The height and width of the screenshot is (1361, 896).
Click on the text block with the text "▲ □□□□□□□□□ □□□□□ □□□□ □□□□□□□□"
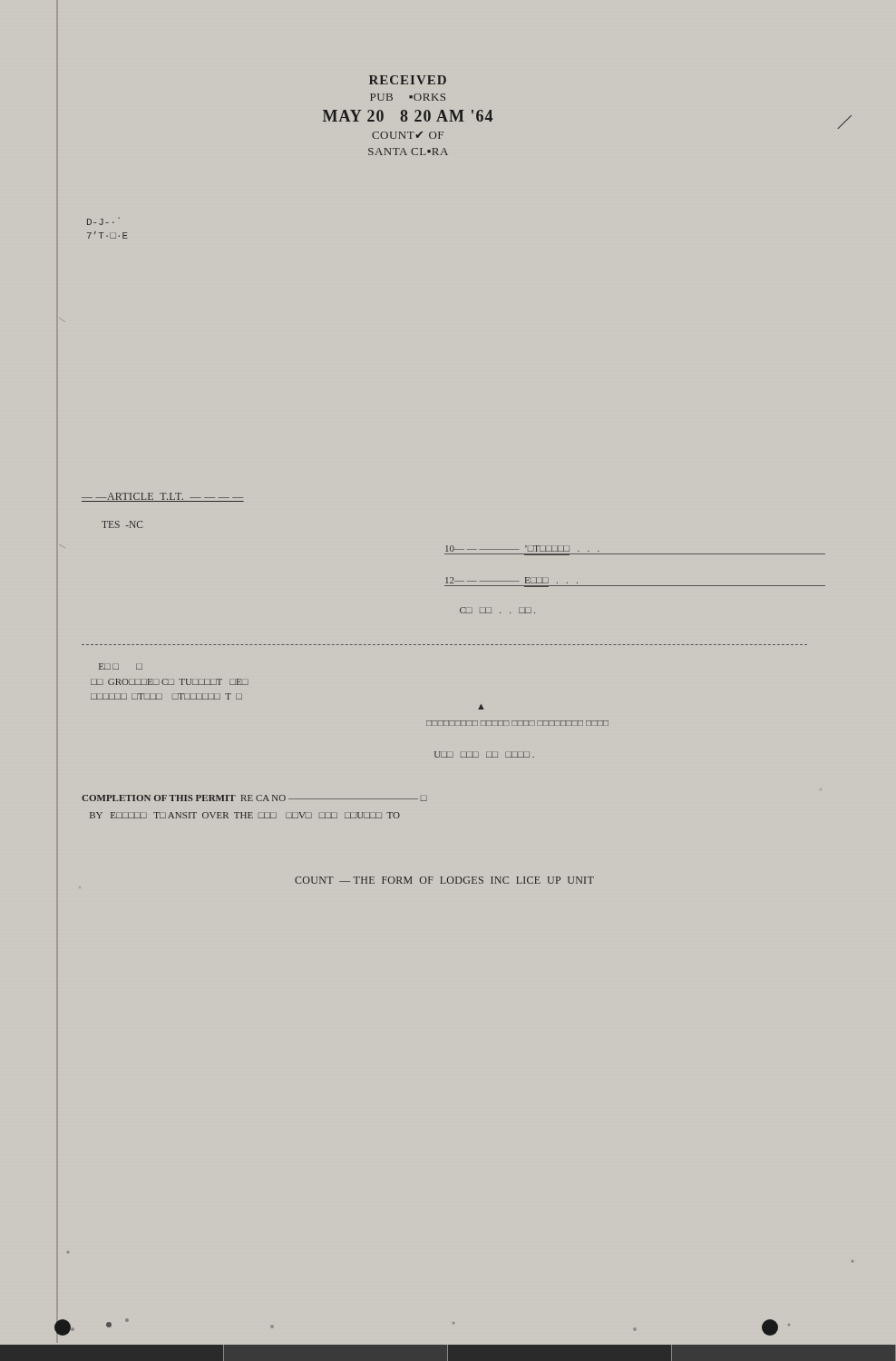(x=518, y=730)
